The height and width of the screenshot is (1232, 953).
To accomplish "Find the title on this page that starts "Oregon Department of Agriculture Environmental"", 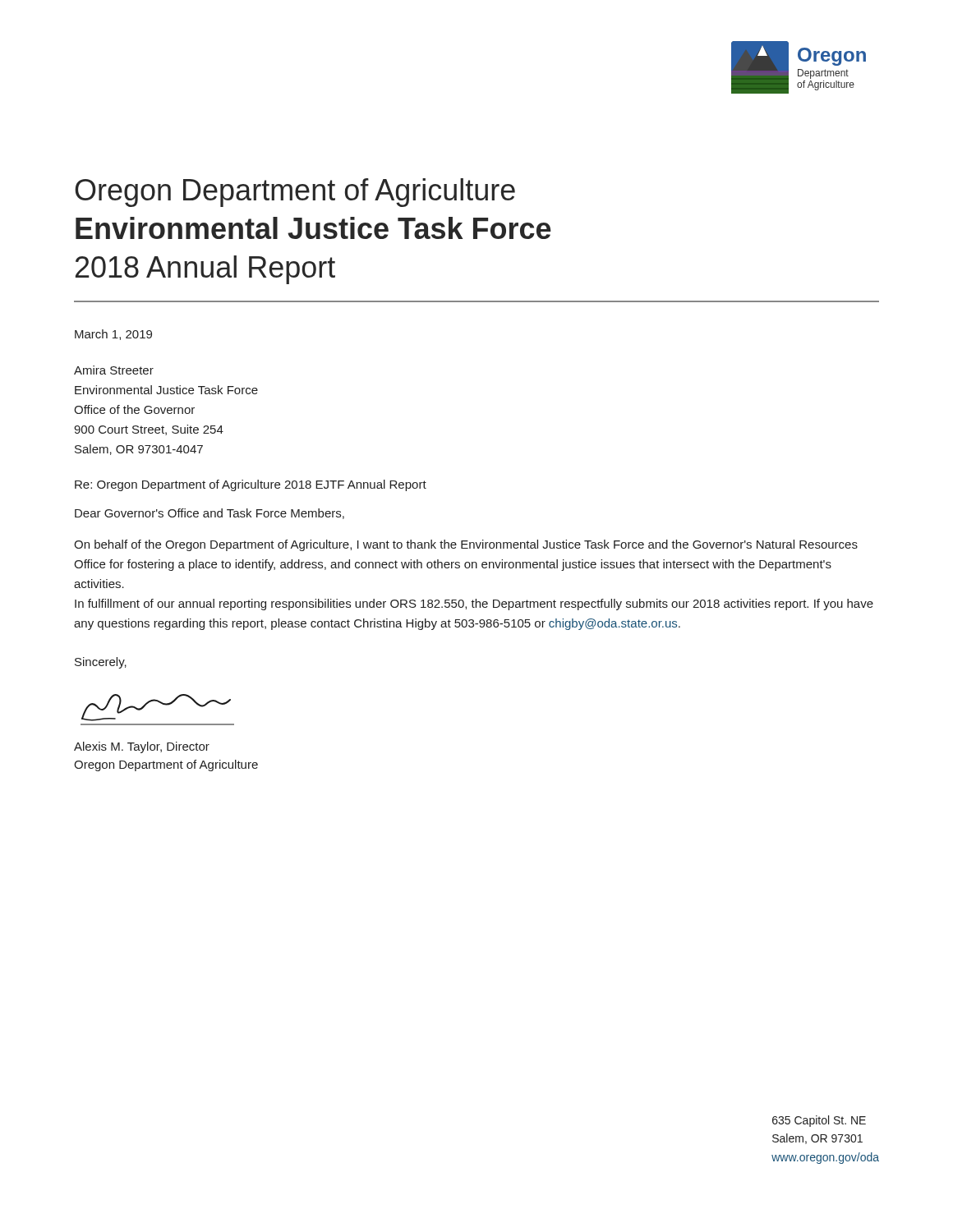I will 476,229.
